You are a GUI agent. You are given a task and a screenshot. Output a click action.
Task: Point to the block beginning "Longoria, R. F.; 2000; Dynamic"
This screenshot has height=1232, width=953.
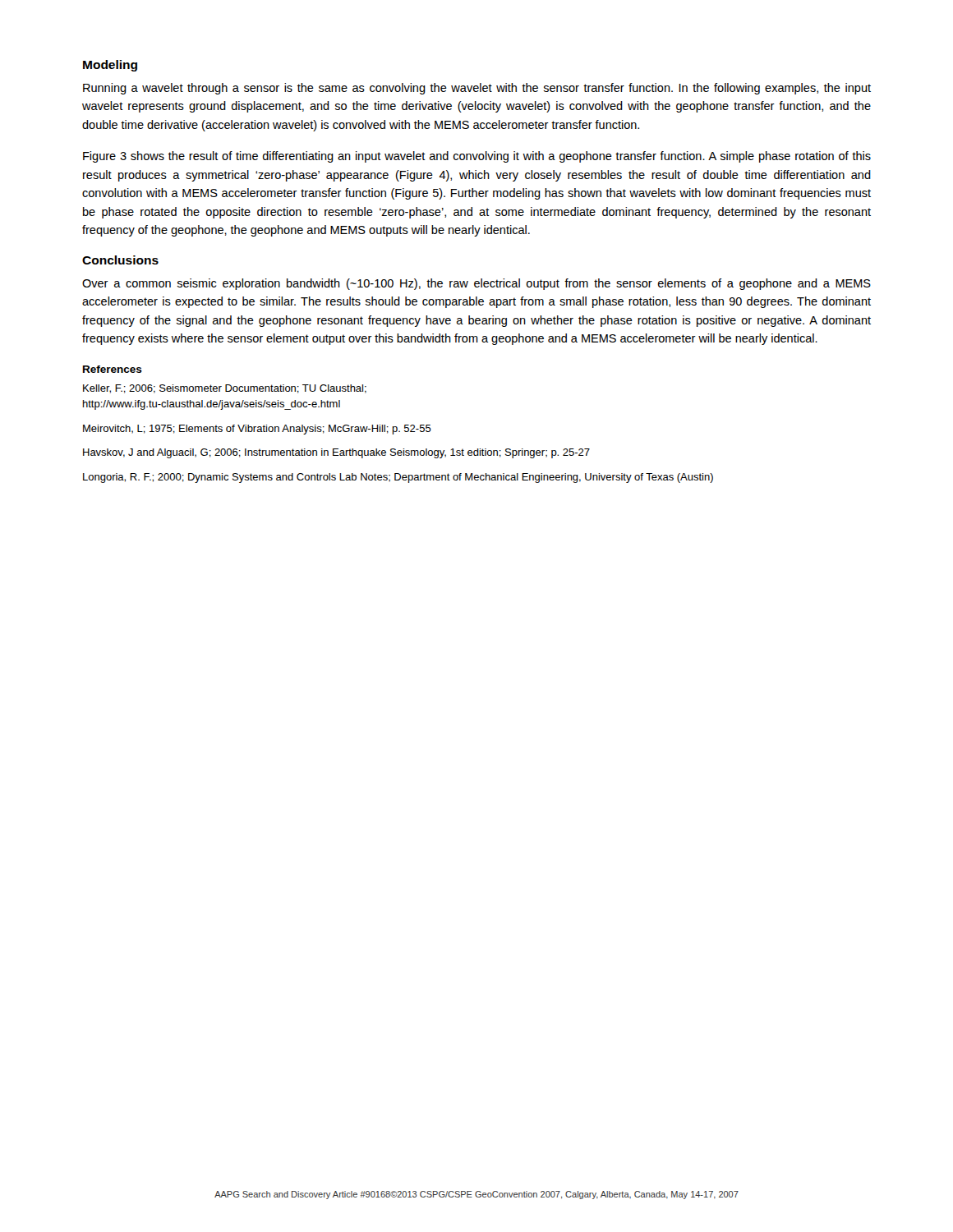tap(398, 477)
